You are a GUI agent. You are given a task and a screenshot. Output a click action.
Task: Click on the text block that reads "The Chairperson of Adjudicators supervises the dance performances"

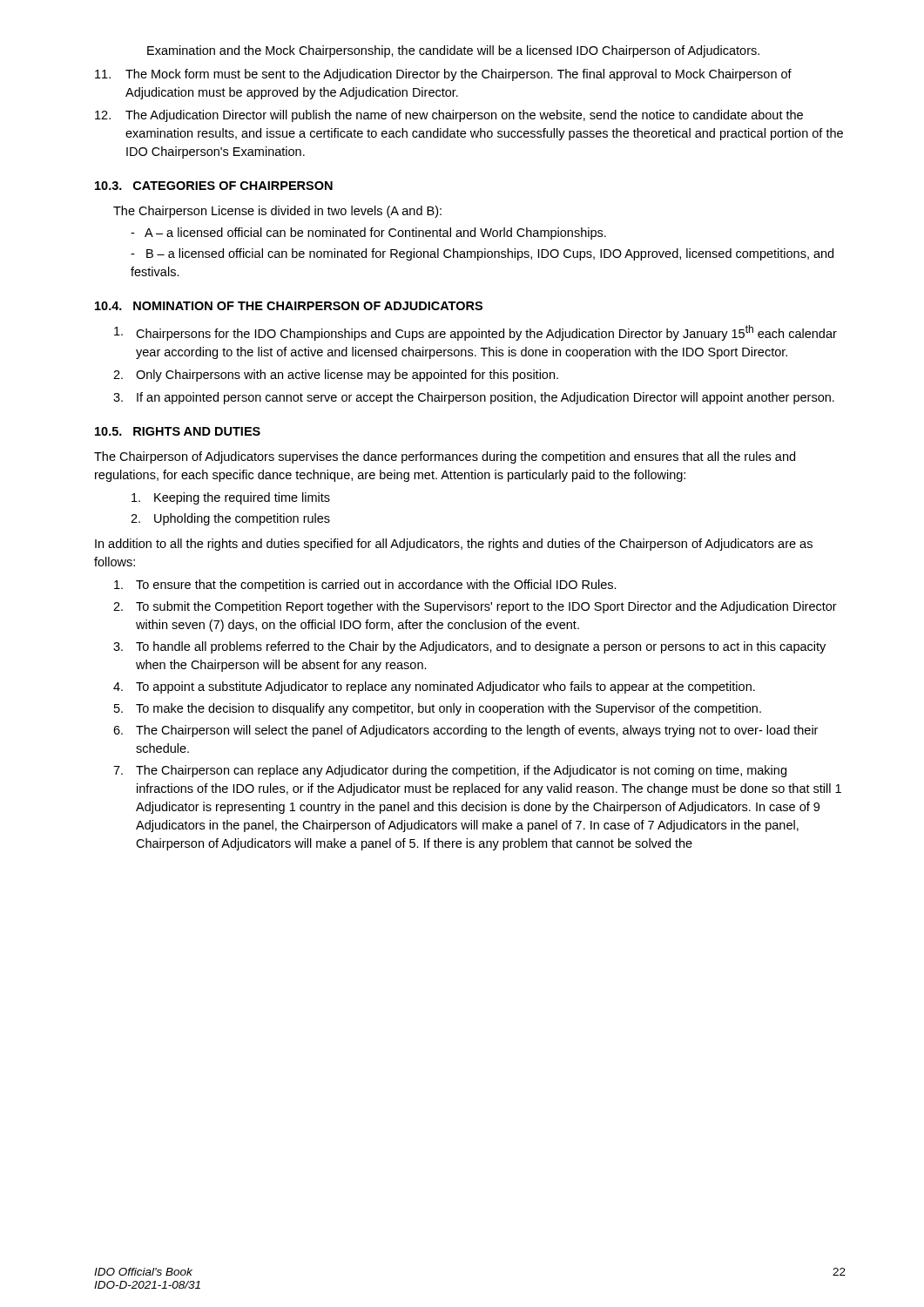click(x=445, y=466)
